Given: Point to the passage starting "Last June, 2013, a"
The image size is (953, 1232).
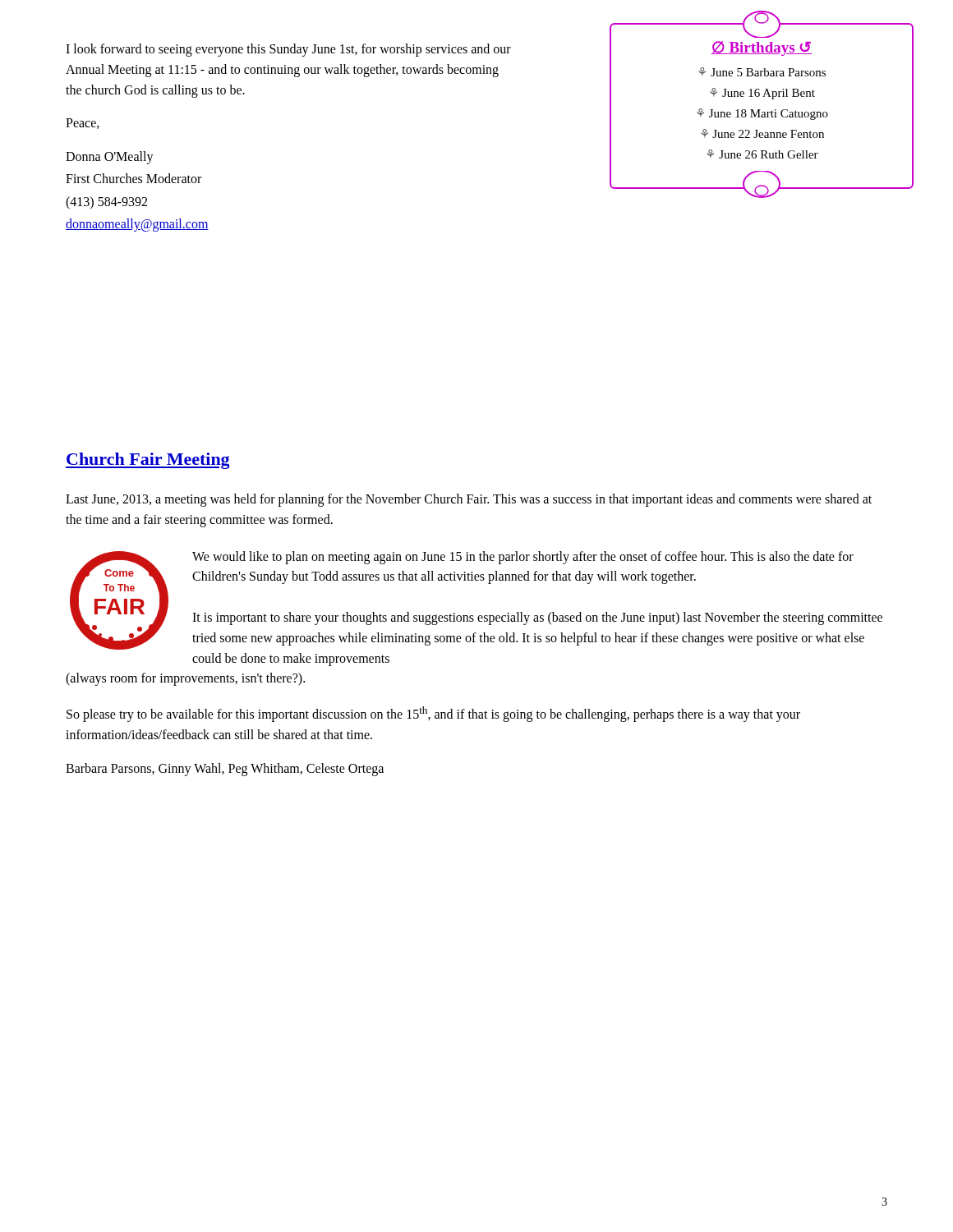Looking at the screenshot, I should click(469, 509).
